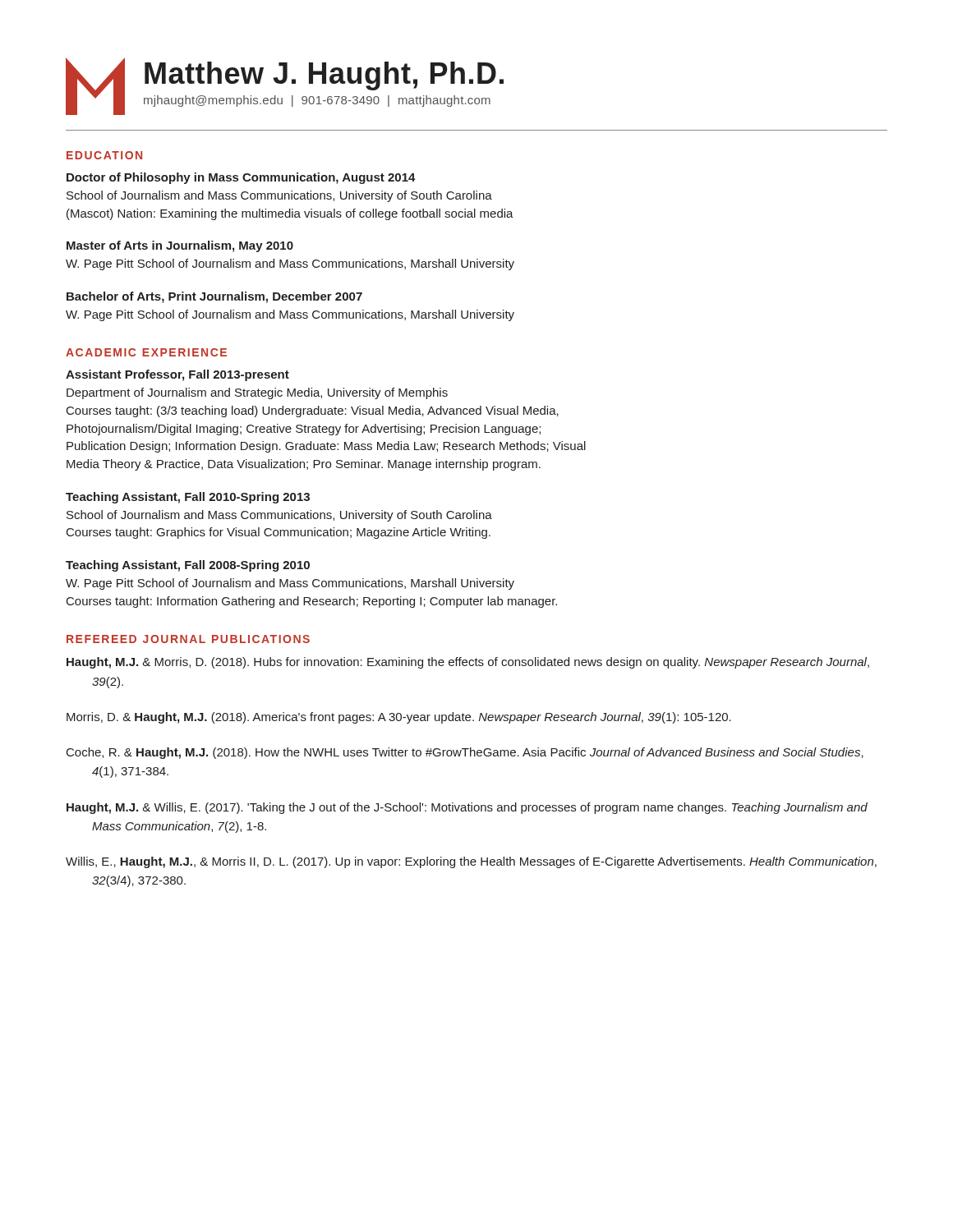Locate the passage starting "Haught, M.J. & Morris, D. (2018)."
This screenshot has width=953, height=1232.
tap(468, 671)
